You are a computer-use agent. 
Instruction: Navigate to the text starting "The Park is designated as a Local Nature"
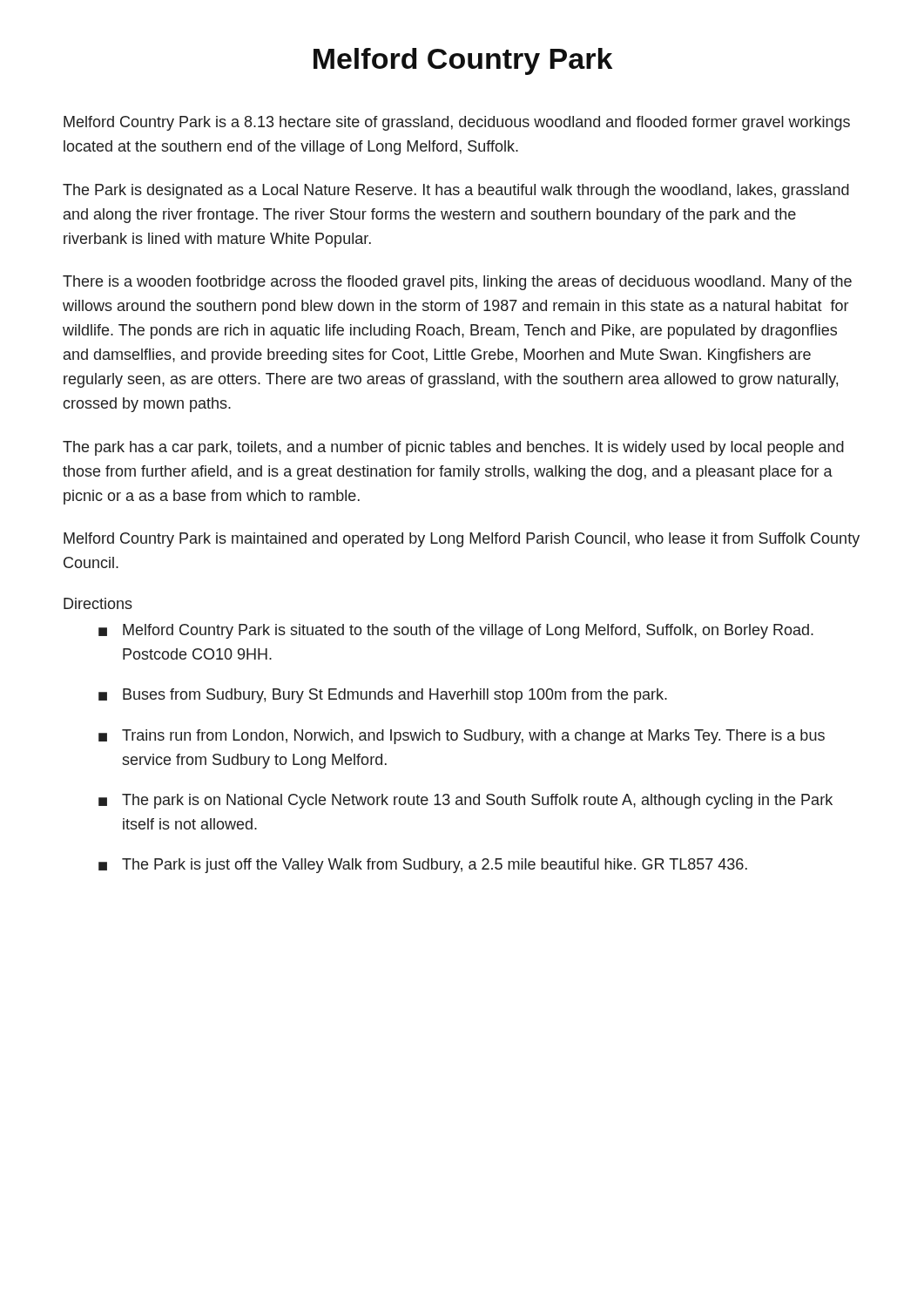pos(456,214)
